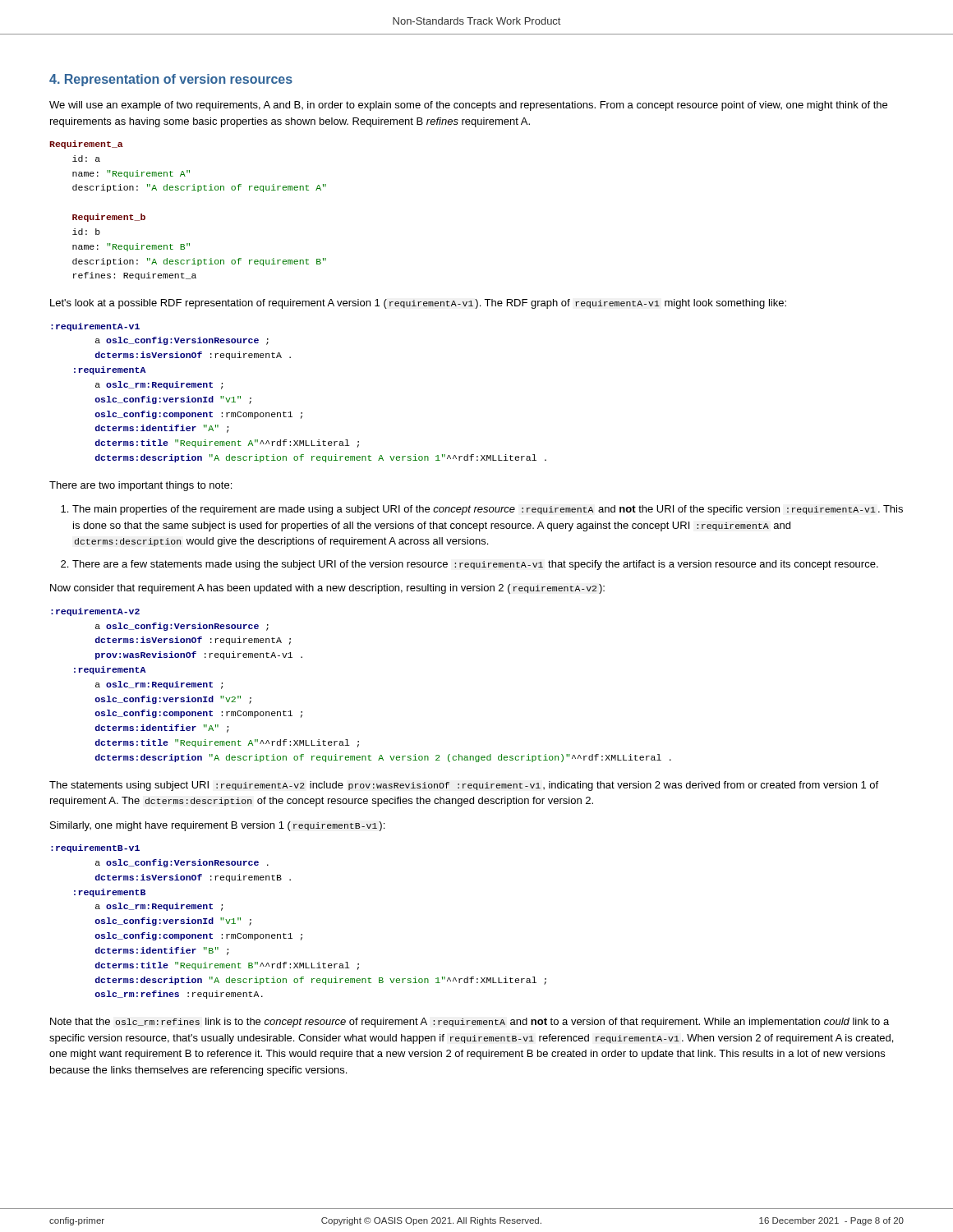The width and height of the screenshot is (953, 1232).
Task: Click on the list item that says "There are a few statements made"
Action: 475,564
